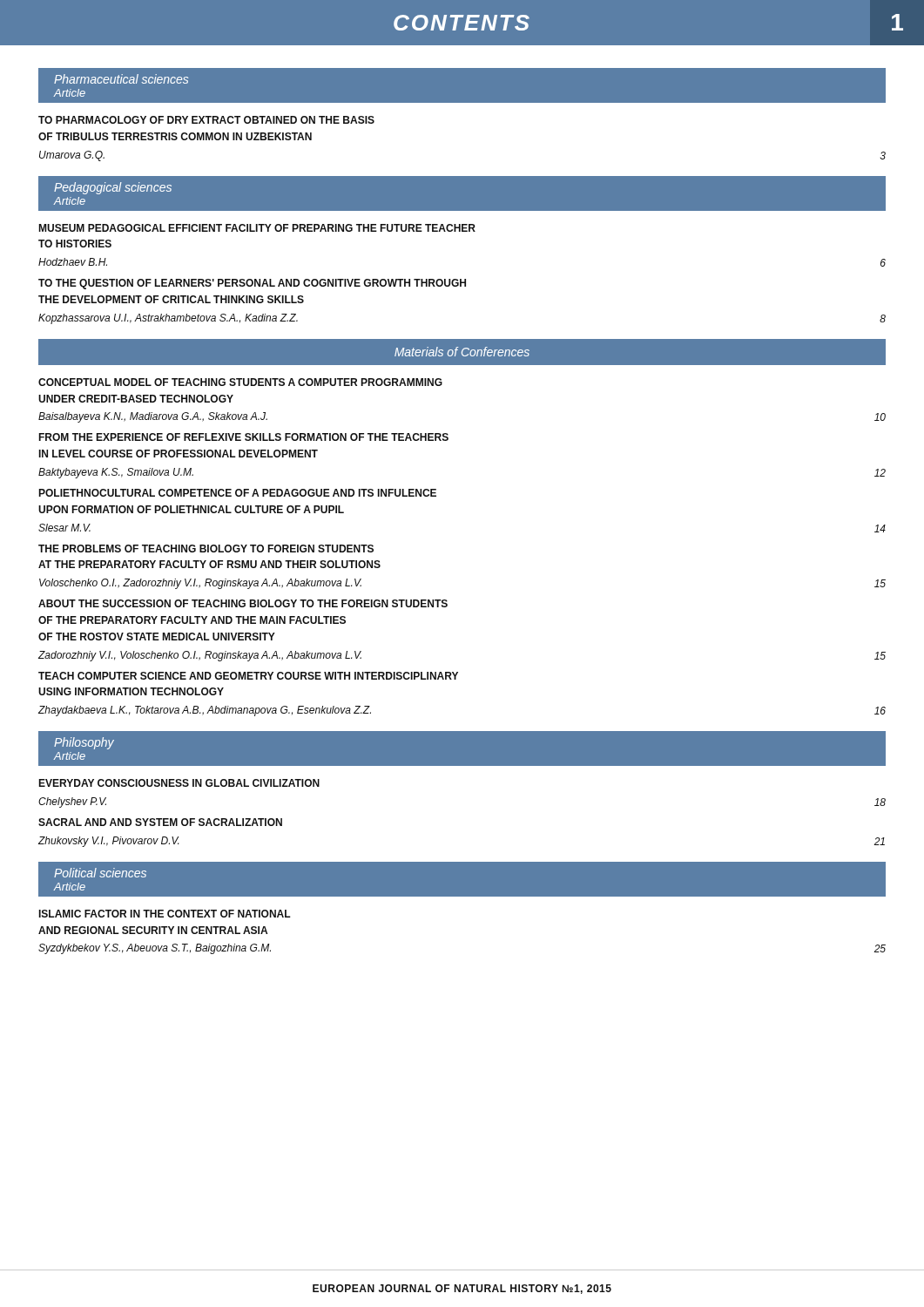Find the title on this page that starts "TO THE QUESTION OF LEARNERS'"
Image resolution: width=924 pixels, height=1307 pixels.
pos(253,292)
